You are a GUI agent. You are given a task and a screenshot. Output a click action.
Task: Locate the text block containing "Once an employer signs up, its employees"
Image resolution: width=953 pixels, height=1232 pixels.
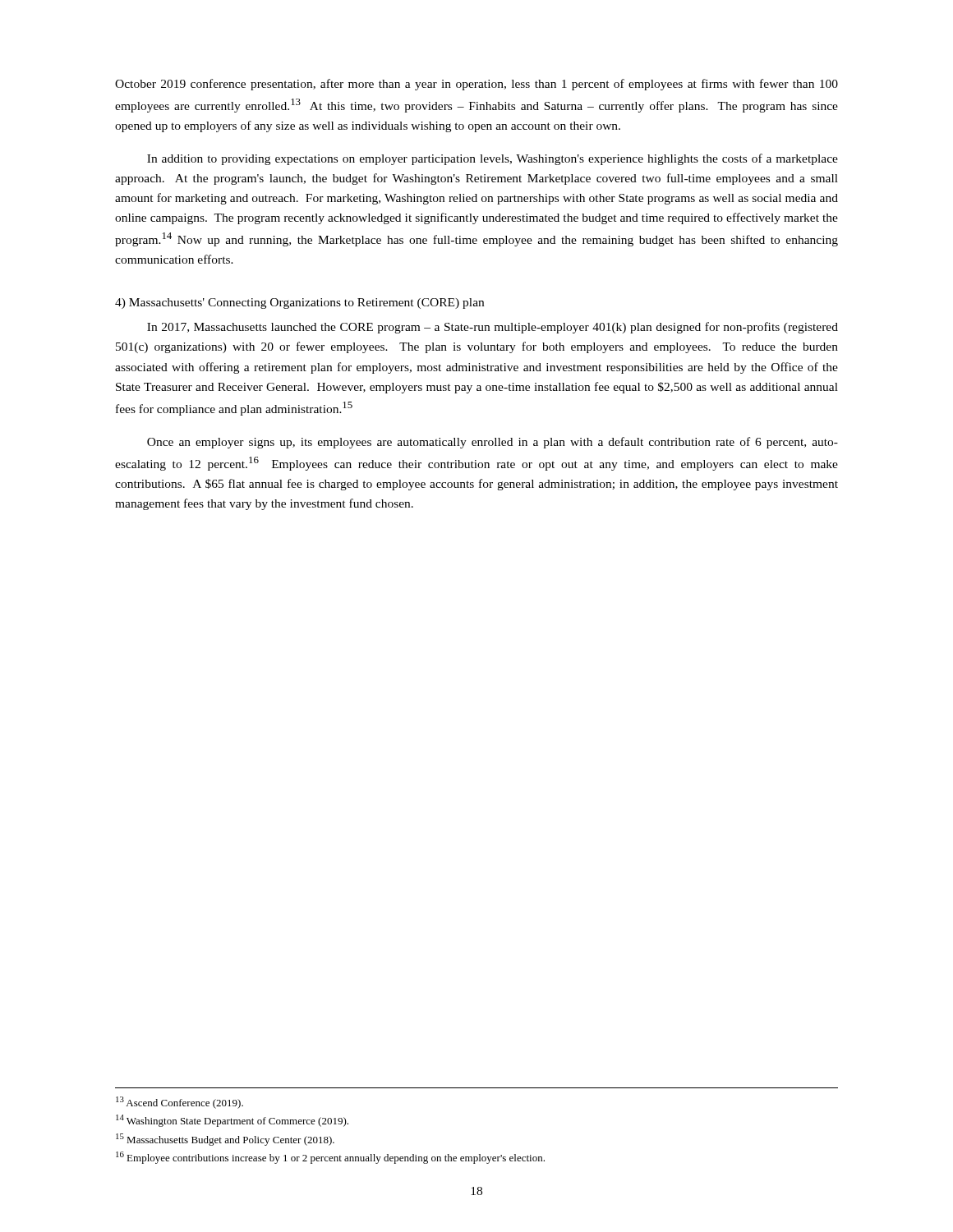[476, 472]
